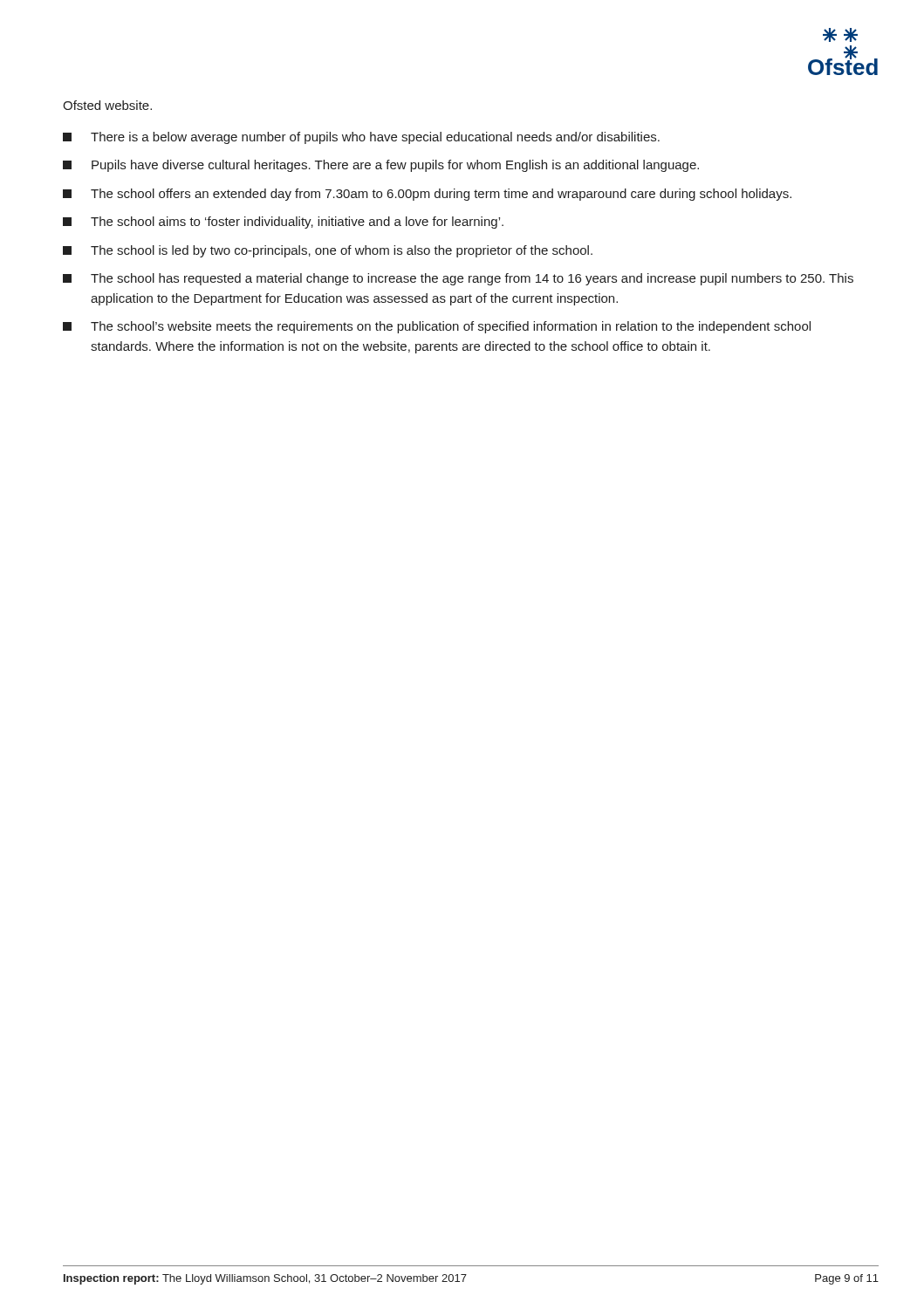Point to the passage starting "The school is led by two co-principals, one"

click(x=462, y=250)
